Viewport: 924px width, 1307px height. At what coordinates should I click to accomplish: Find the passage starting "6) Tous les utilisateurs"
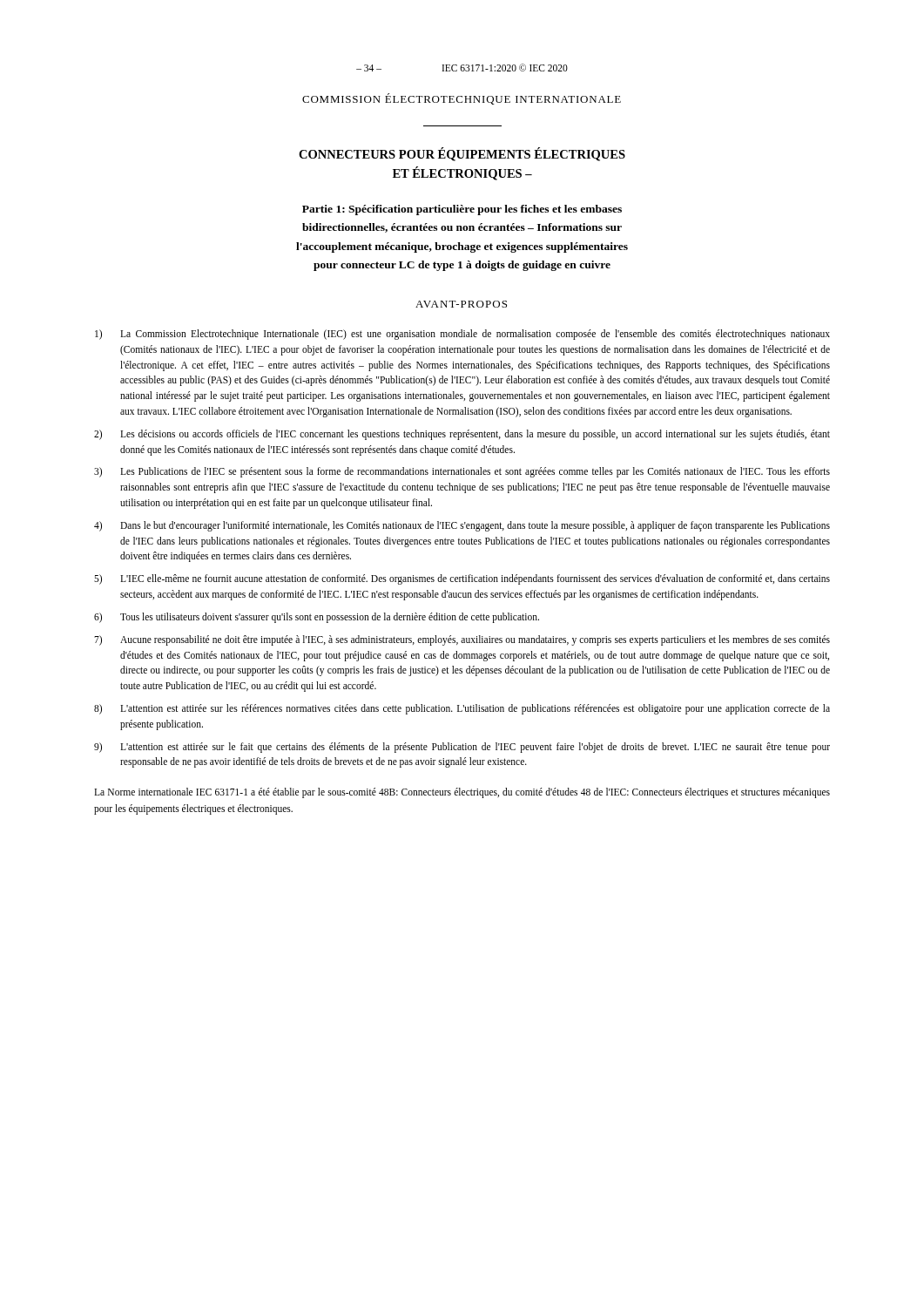462,618
